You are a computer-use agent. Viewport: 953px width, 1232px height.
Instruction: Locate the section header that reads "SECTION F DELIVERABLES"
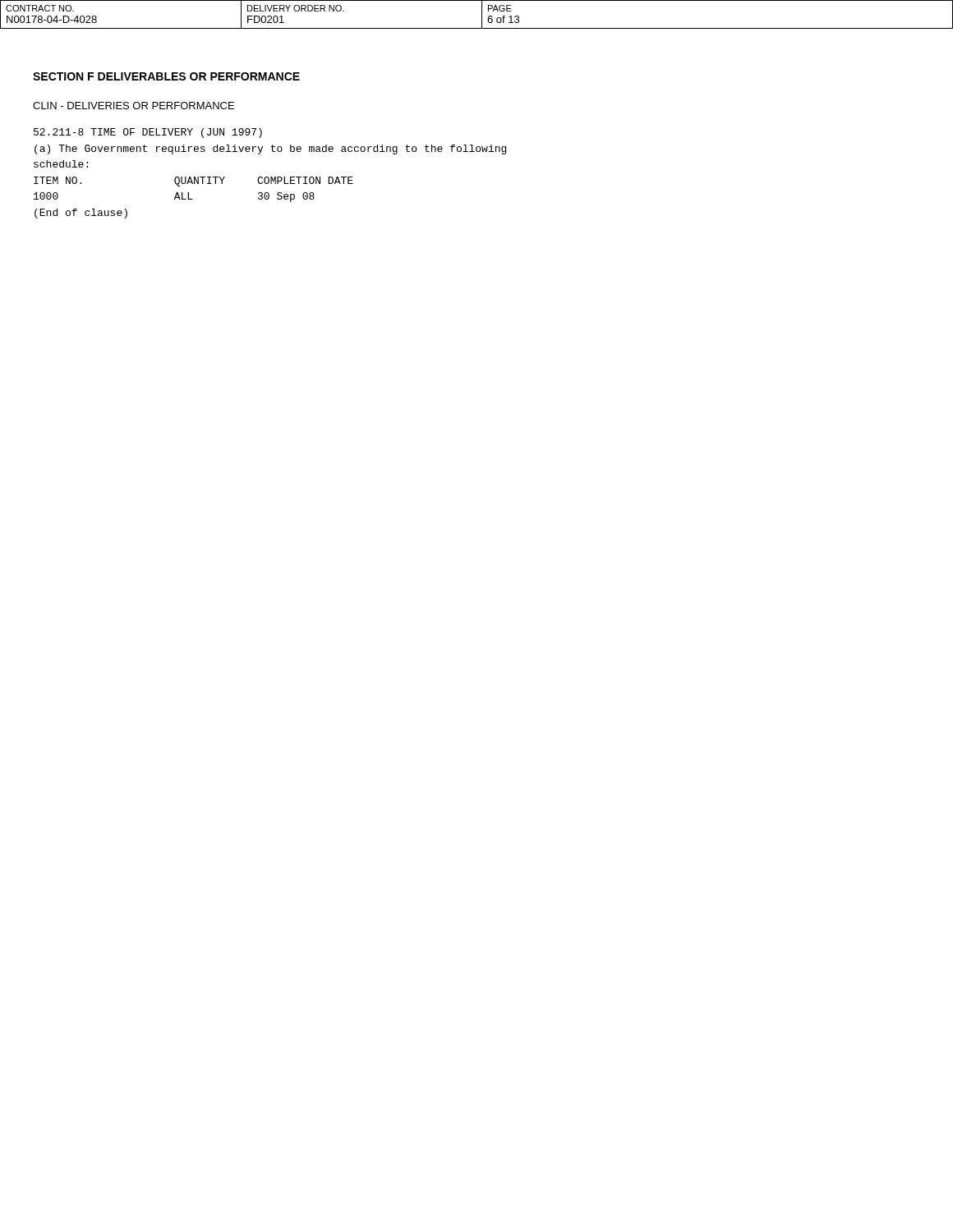[x=166, y=76]
